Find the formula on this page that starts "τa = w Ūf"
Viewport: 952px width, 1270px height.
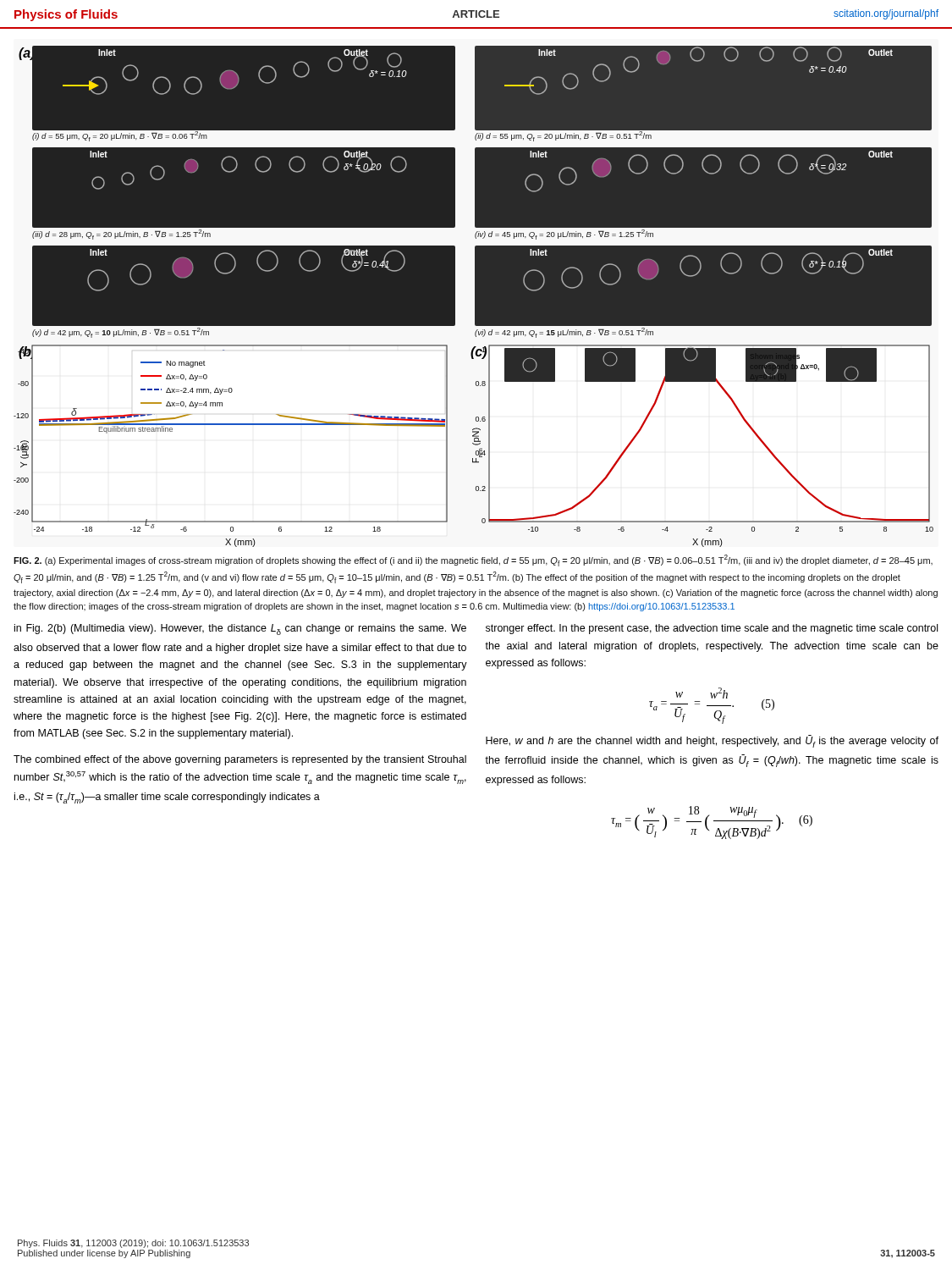click(x=712, y=705)
